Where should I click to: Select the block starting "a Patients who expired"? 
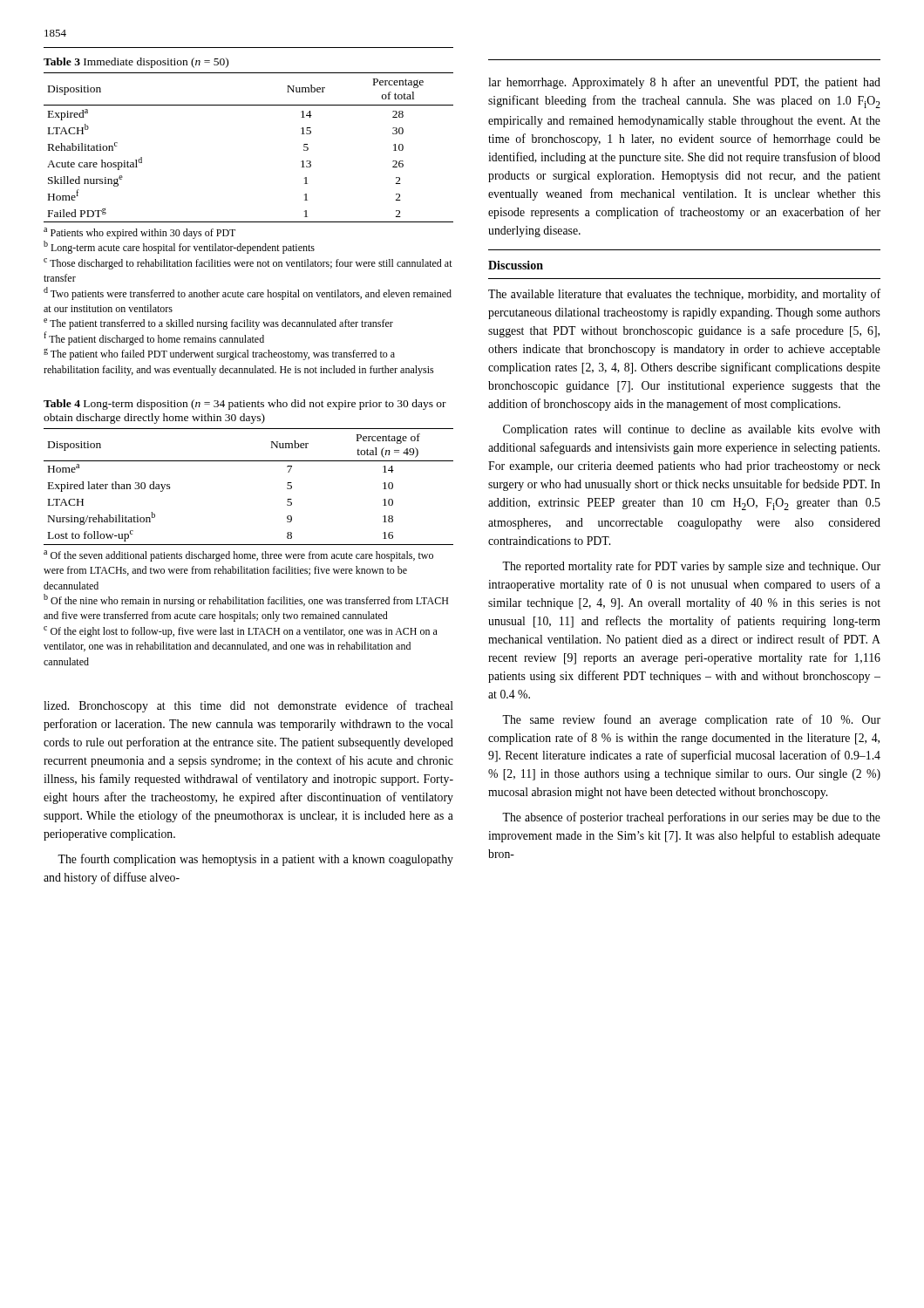click(x=248, y=302)
